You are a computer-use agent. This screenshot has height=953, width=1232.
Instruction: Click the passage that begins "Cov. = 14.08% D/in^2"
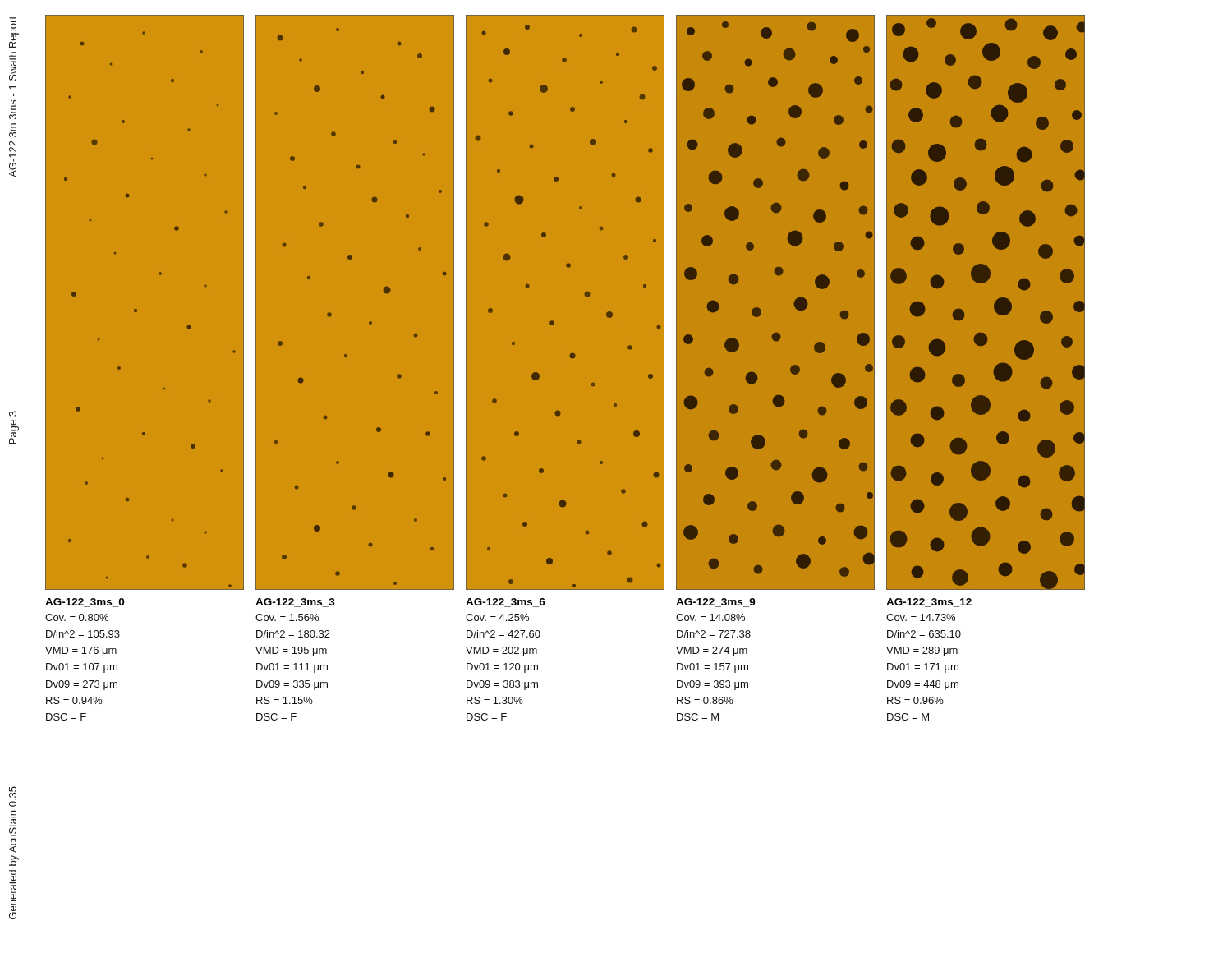coord(713,667)
